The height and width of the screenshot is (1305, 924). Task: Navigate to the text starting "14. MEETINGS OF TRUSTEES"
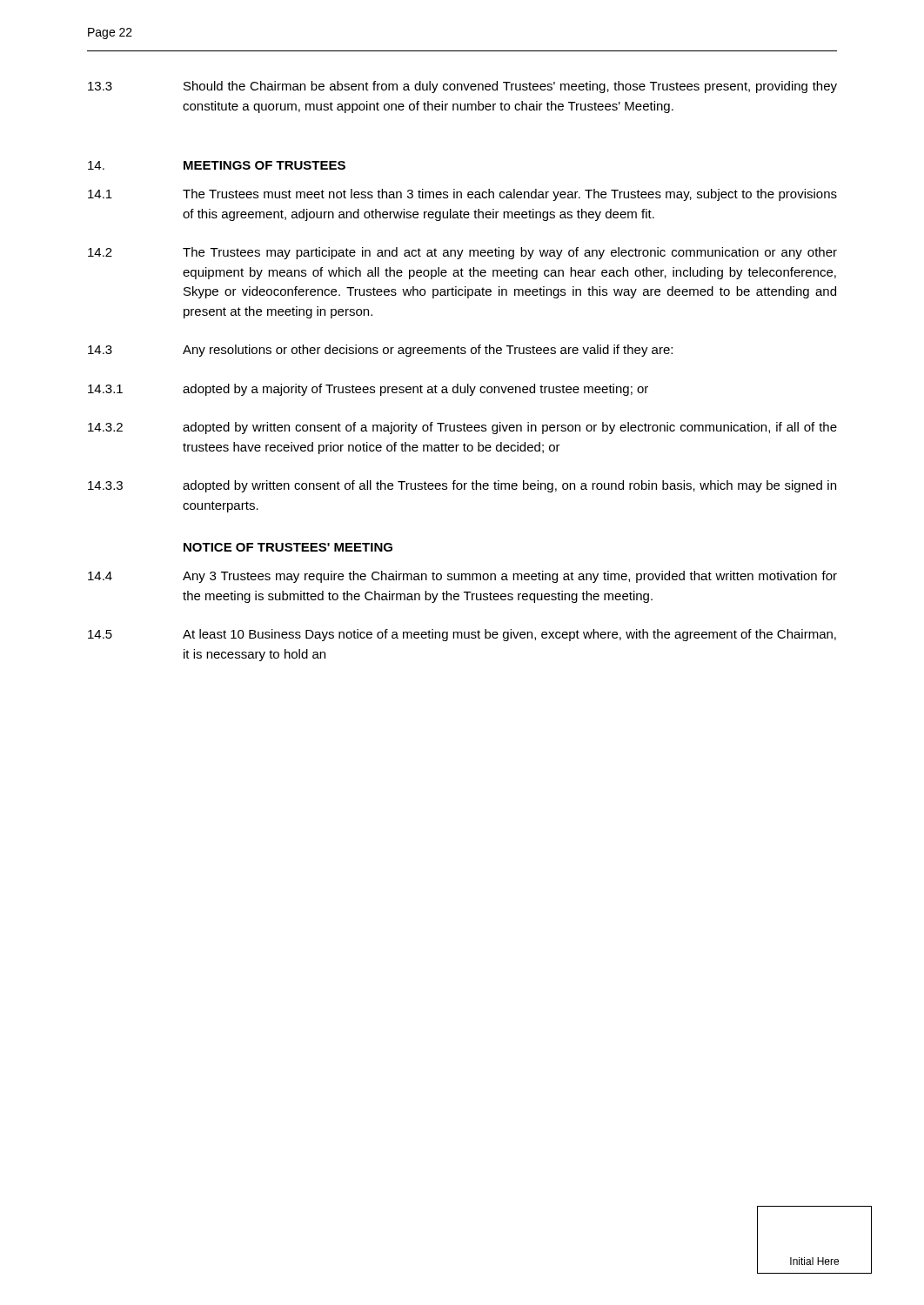216,165
